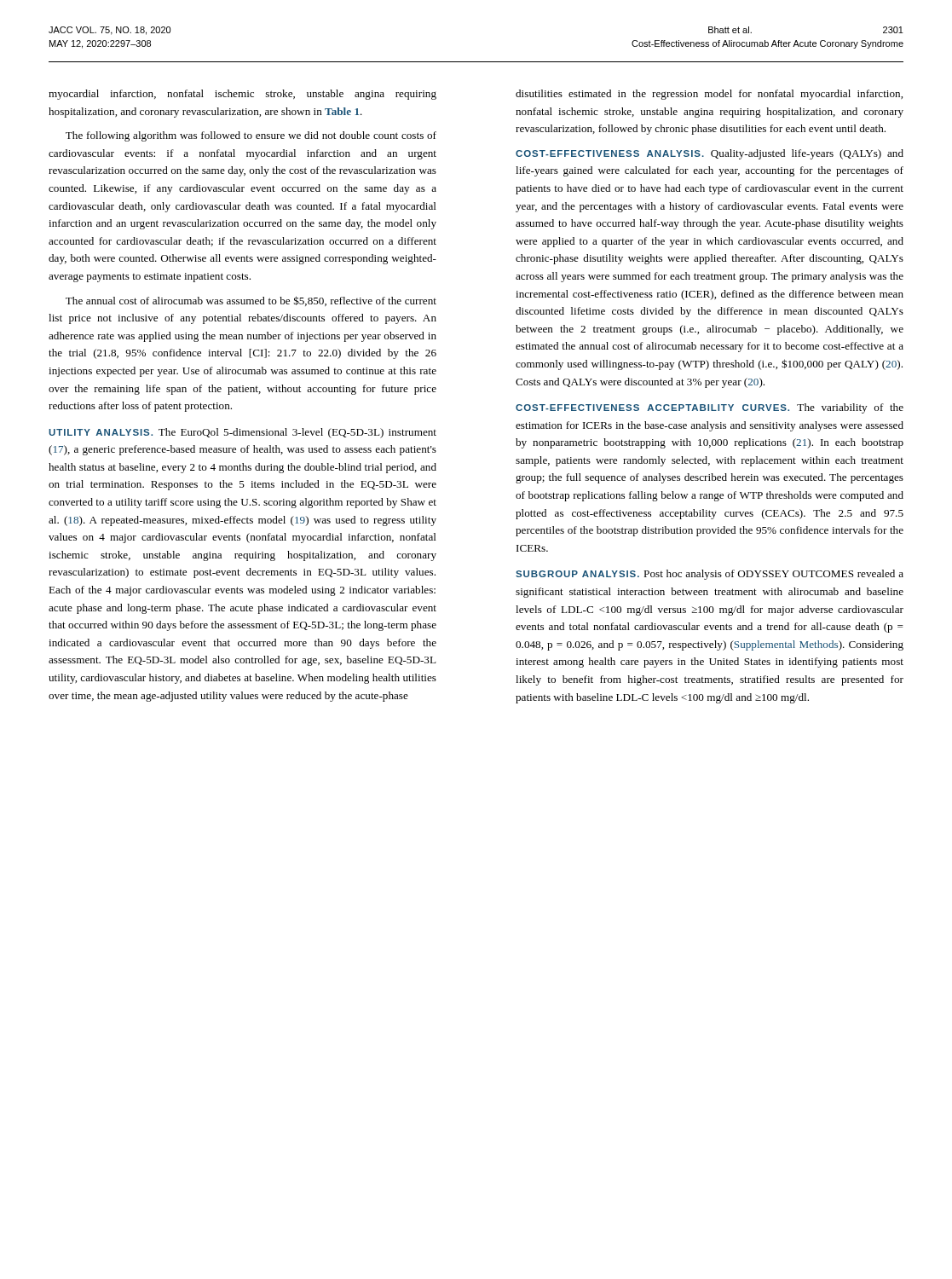Select the text block starting "Cost-Effectiveness Acceptability Curves."

[710, 478]
